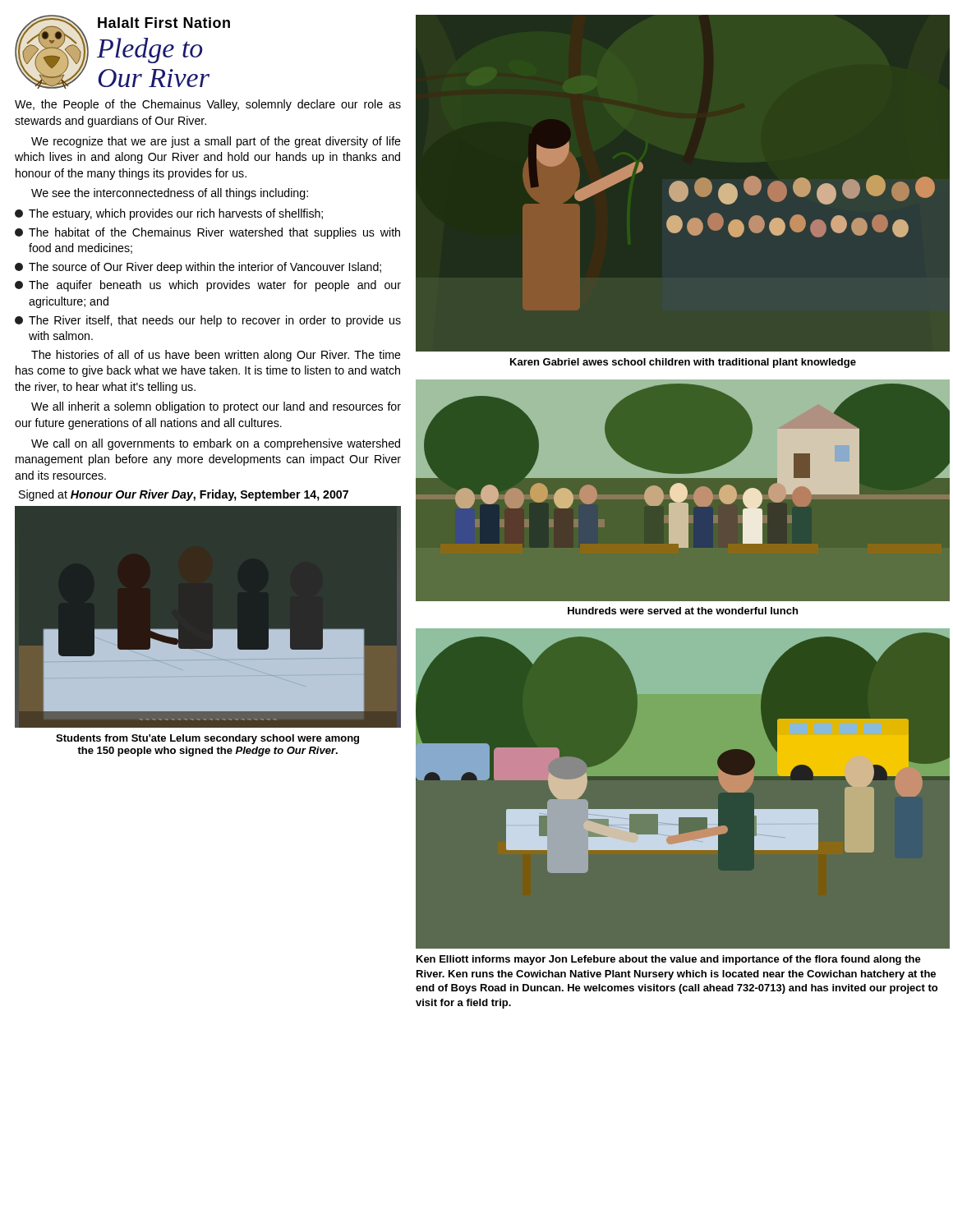Click on the text block that says "Signed at Honour Our"
This screenshot has width=953, height=1232.
(182, 495)
